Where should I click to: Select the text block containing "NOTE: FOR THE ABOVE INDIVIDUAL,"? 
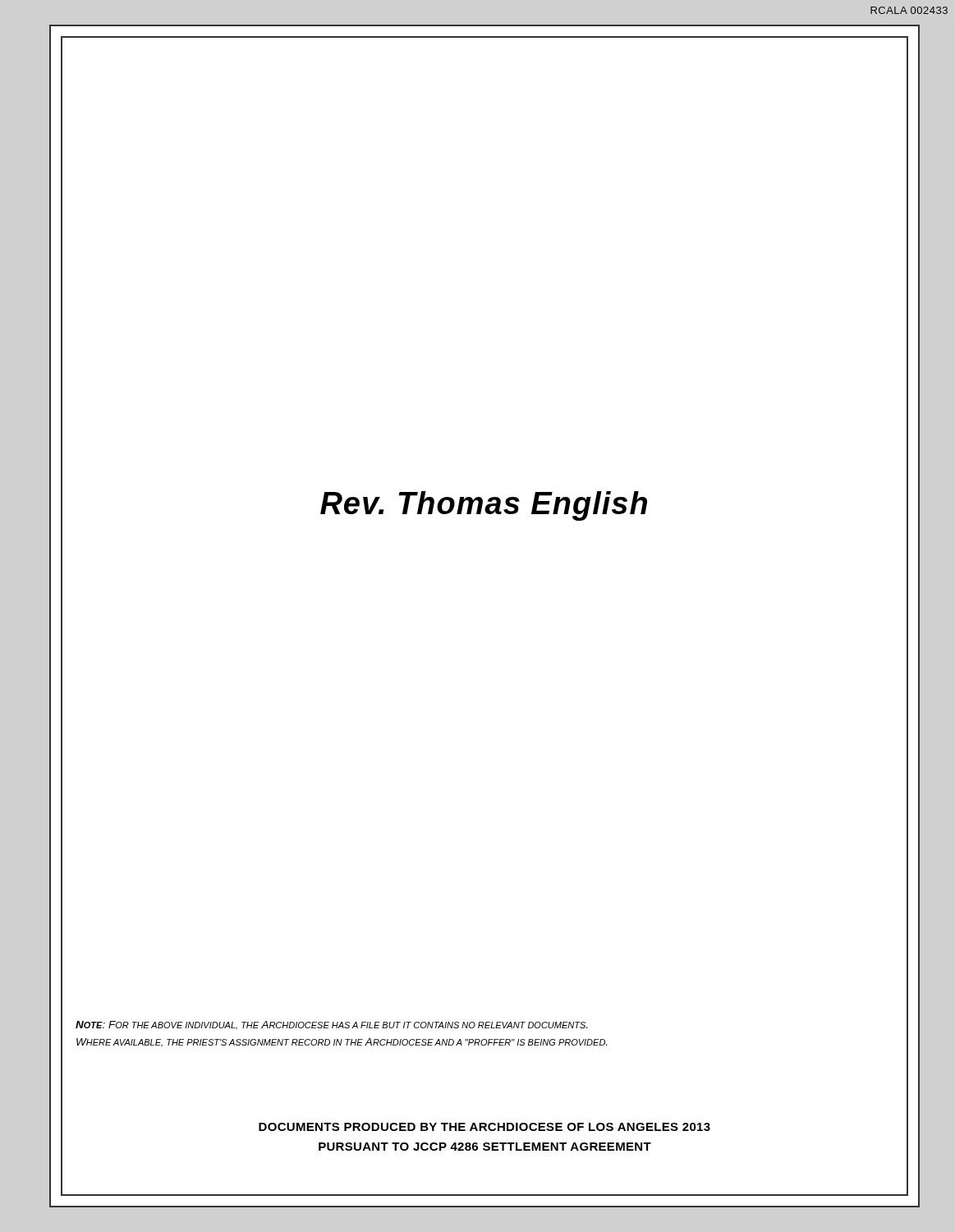(484, 1034)
